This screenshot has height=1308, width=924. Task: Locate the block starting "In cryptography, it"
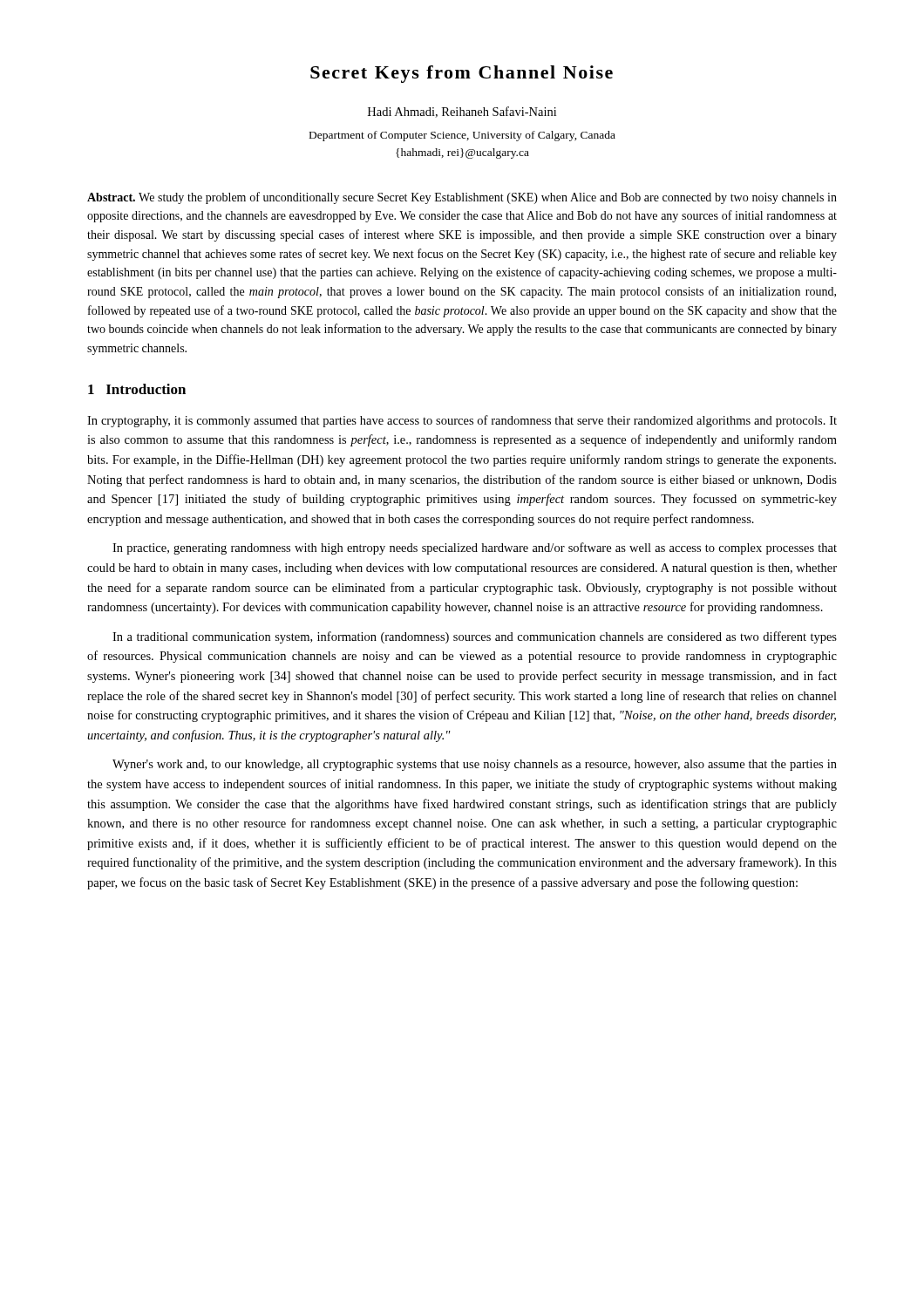462,469
